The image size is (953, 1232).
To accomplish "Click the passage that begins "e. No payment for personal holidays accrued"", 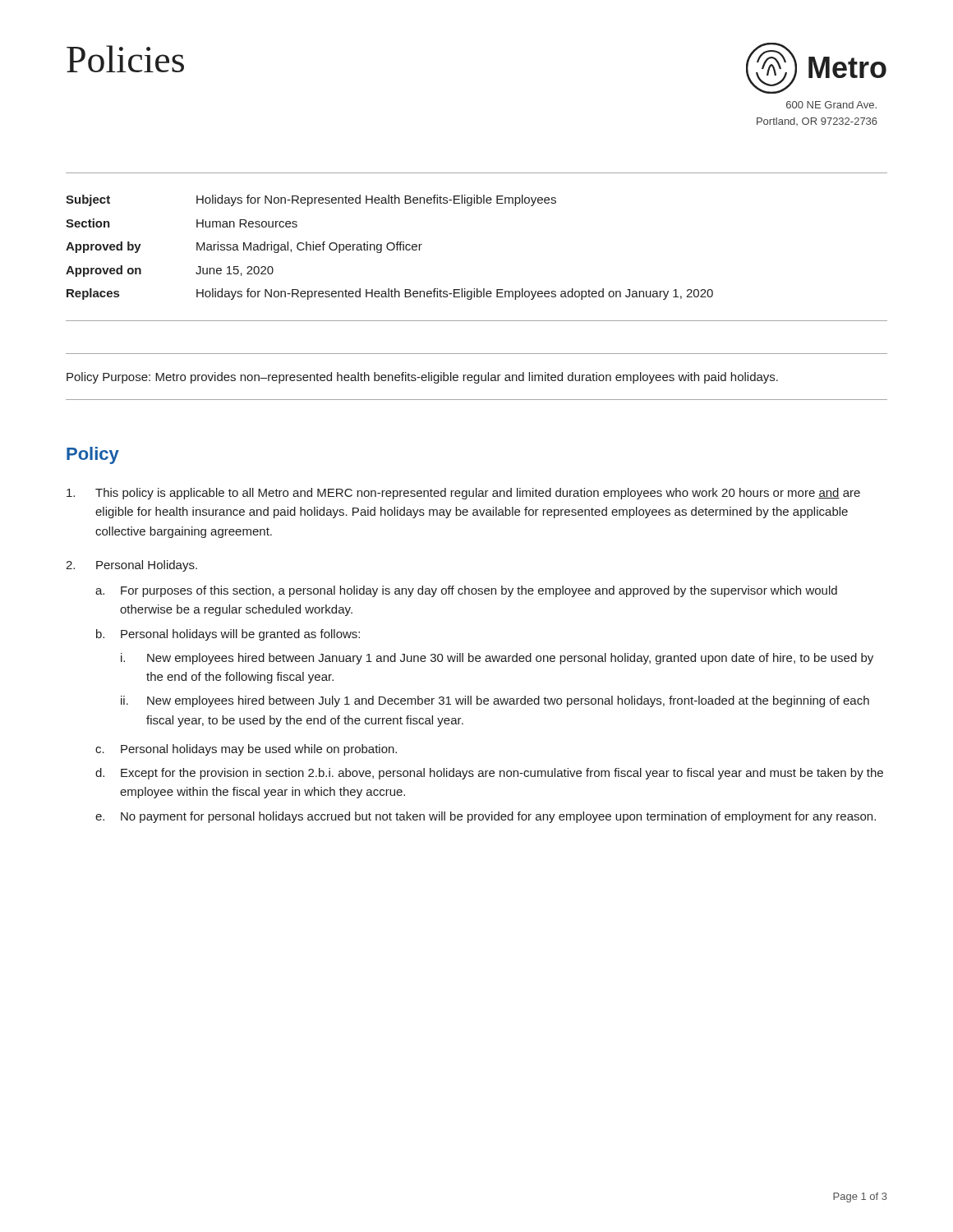I will 491,816.
